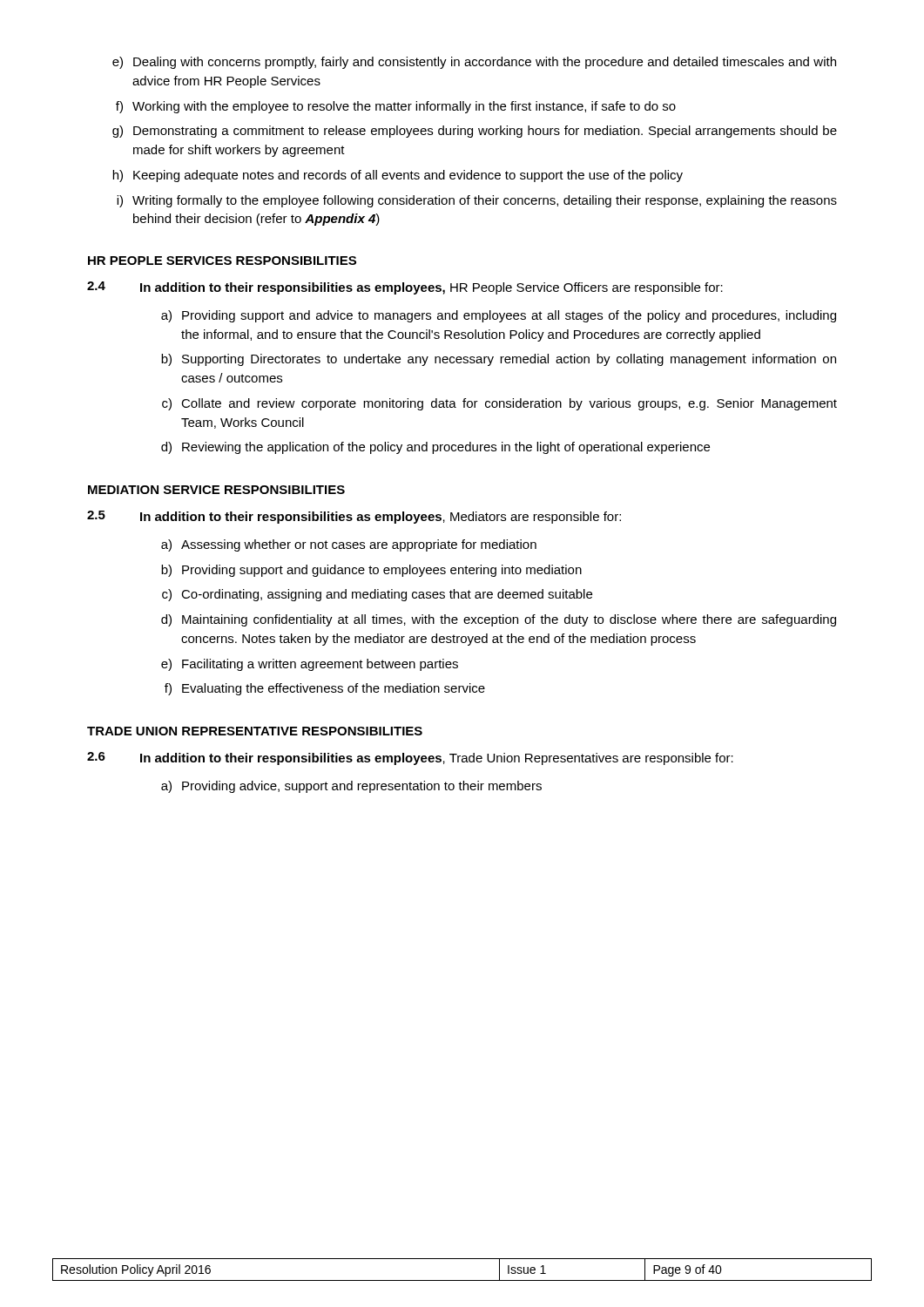924x1307 pixels.
Task: Locate the element starting "TRADE UNION REPRESENTATIVE RESPONSIBILITIES"
Action: tap(255, 731)
